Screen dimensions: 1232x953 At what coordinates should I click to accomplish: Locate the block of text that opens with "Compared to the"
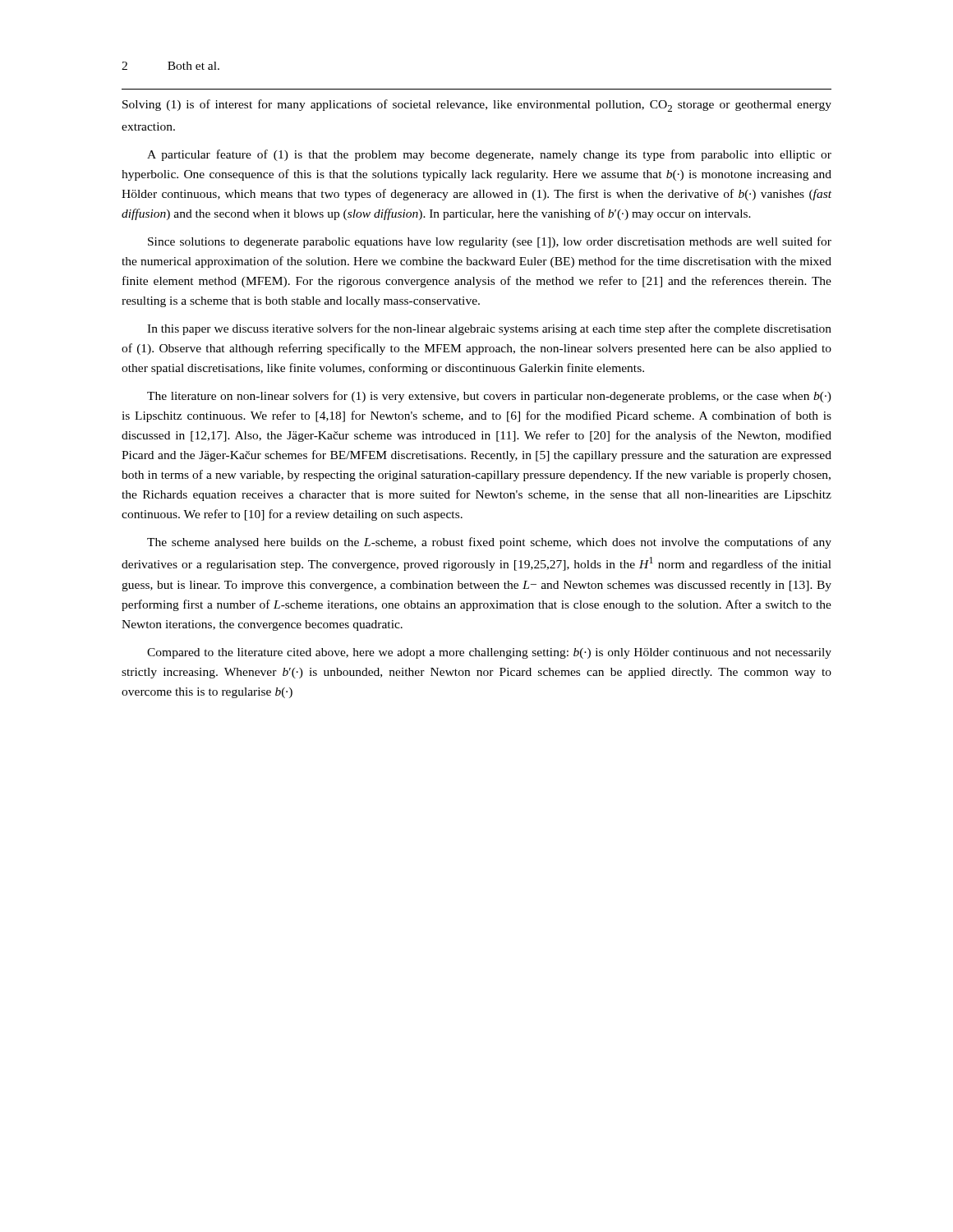pos(476,672)
